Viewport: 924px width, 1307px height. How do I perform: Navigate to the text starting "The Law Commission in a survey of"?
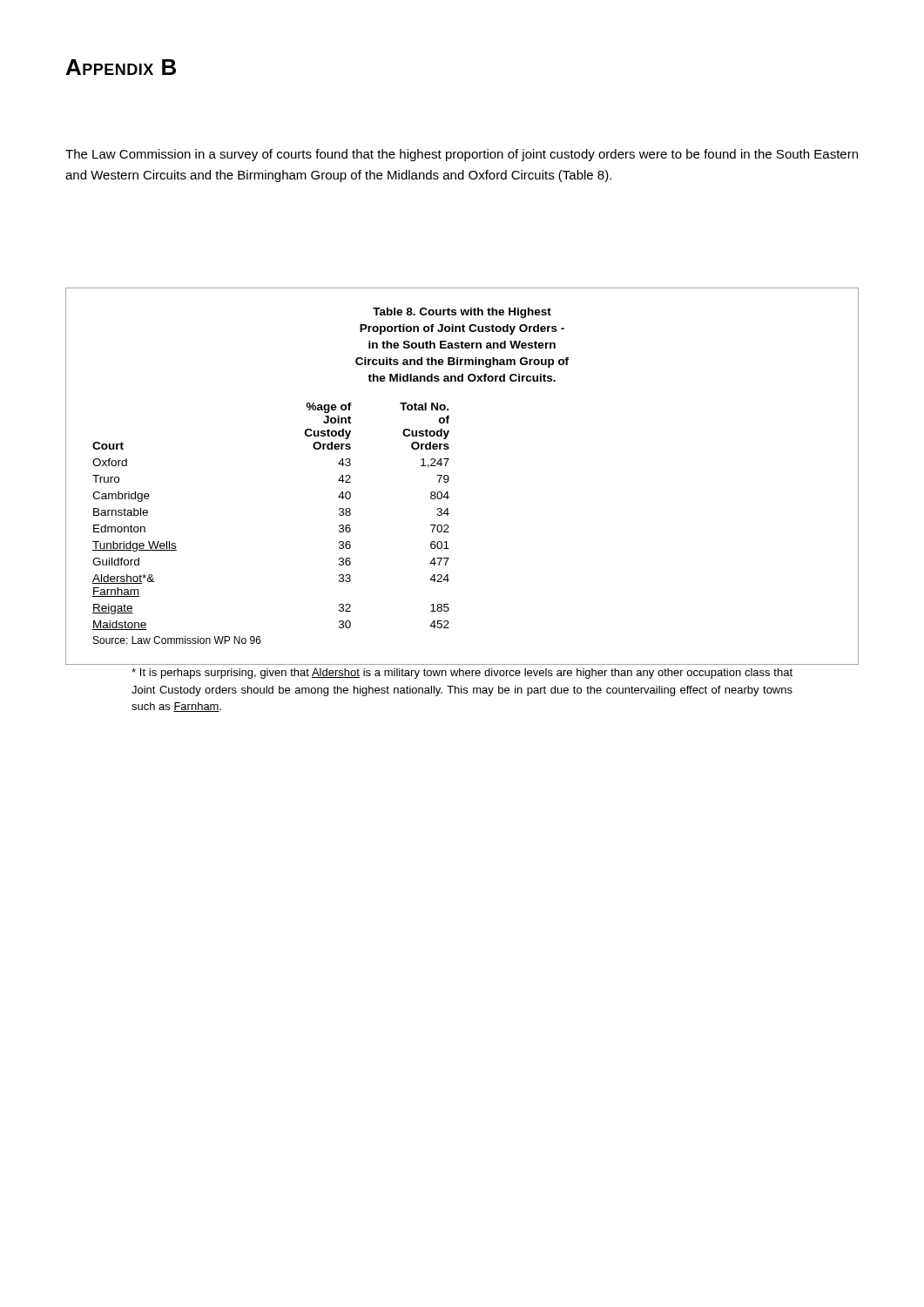coord(462,164)
